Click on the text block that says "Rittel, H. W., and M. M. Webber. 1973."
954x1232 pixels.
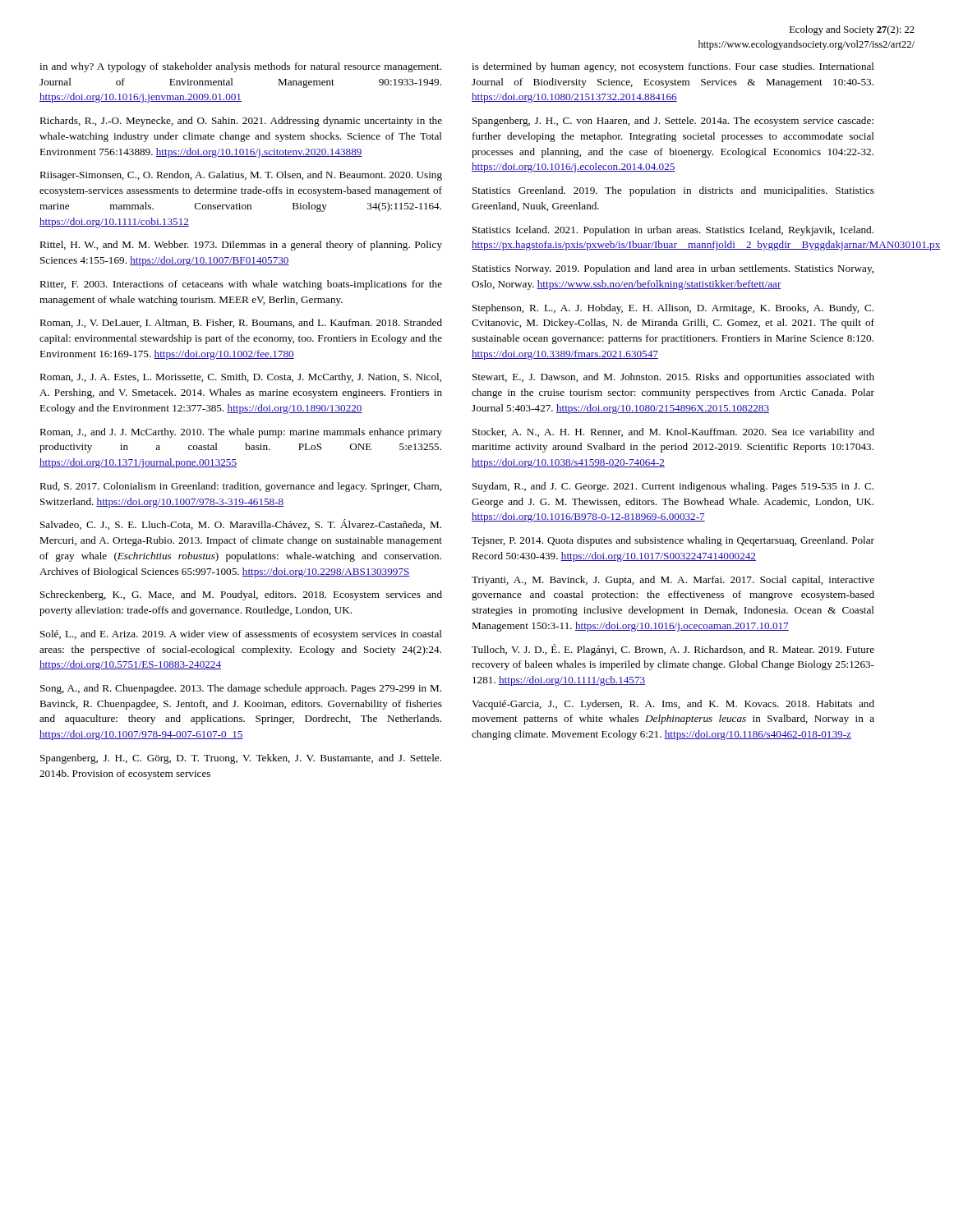[x=241, y=252]
